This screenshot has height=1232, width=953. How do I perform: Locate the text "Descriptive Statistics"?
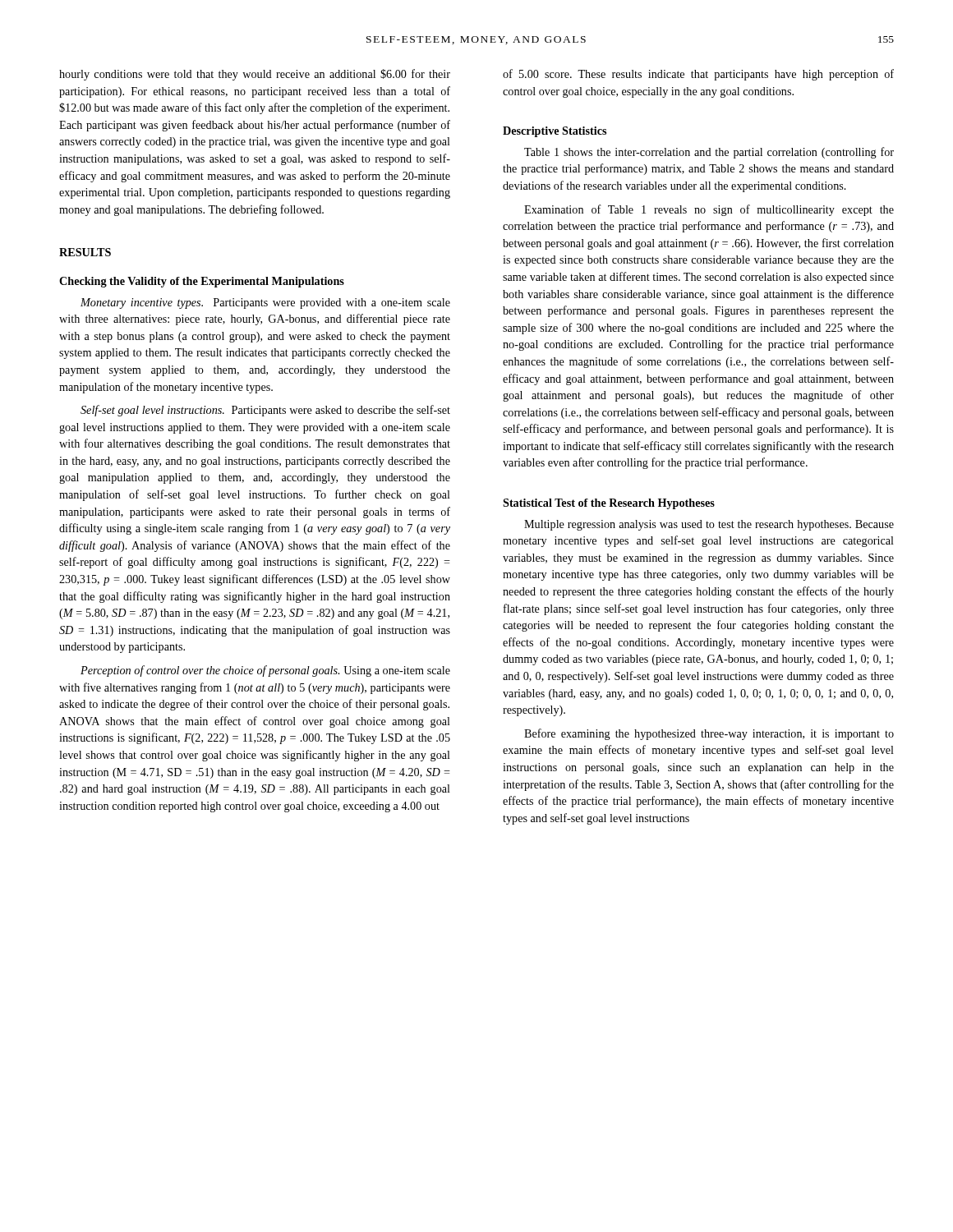[555, 131]
